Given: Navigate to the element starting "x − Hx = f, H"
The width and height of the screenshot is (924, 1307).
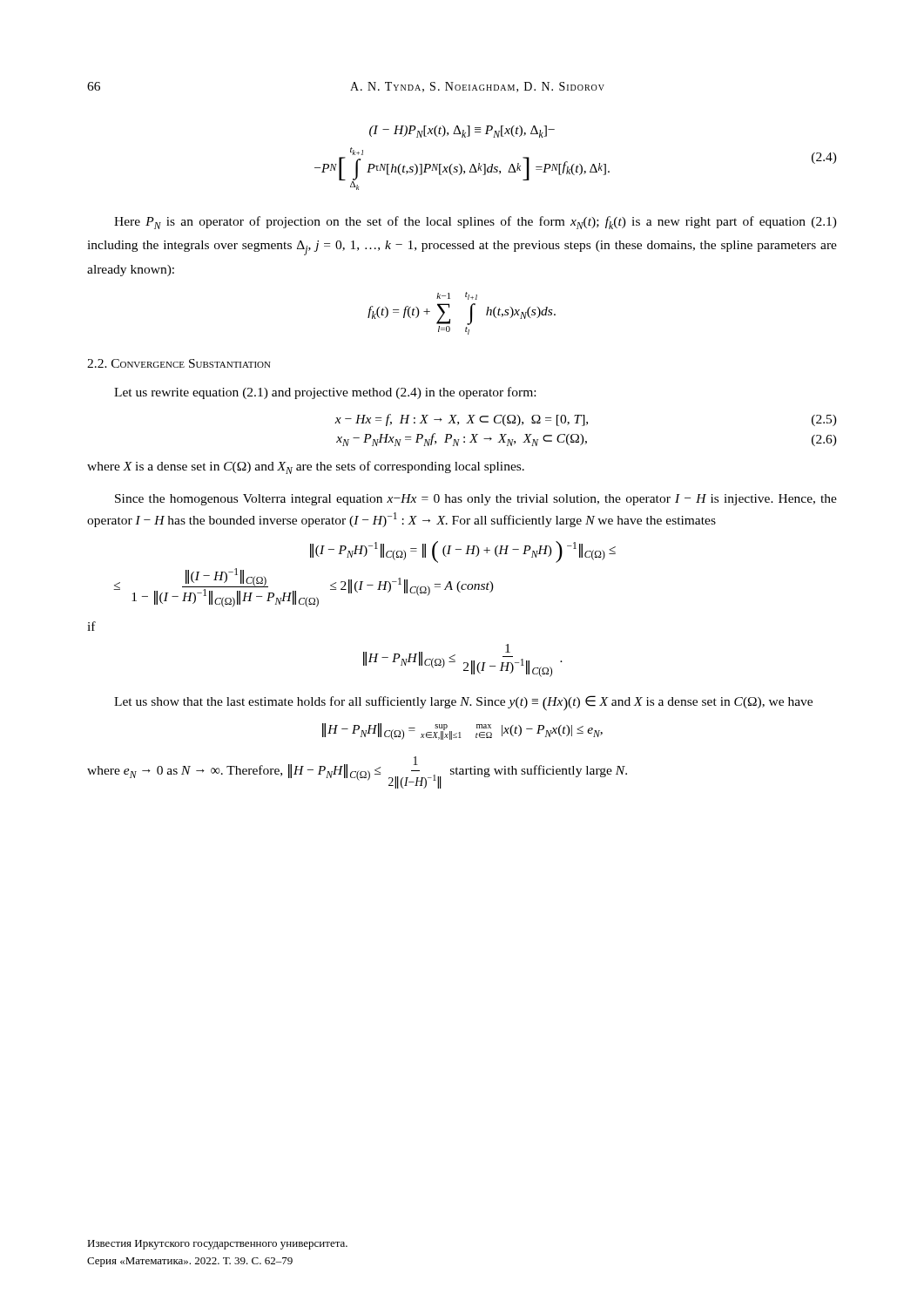Looking at the screenshot, I should click(x=586, y=419).
